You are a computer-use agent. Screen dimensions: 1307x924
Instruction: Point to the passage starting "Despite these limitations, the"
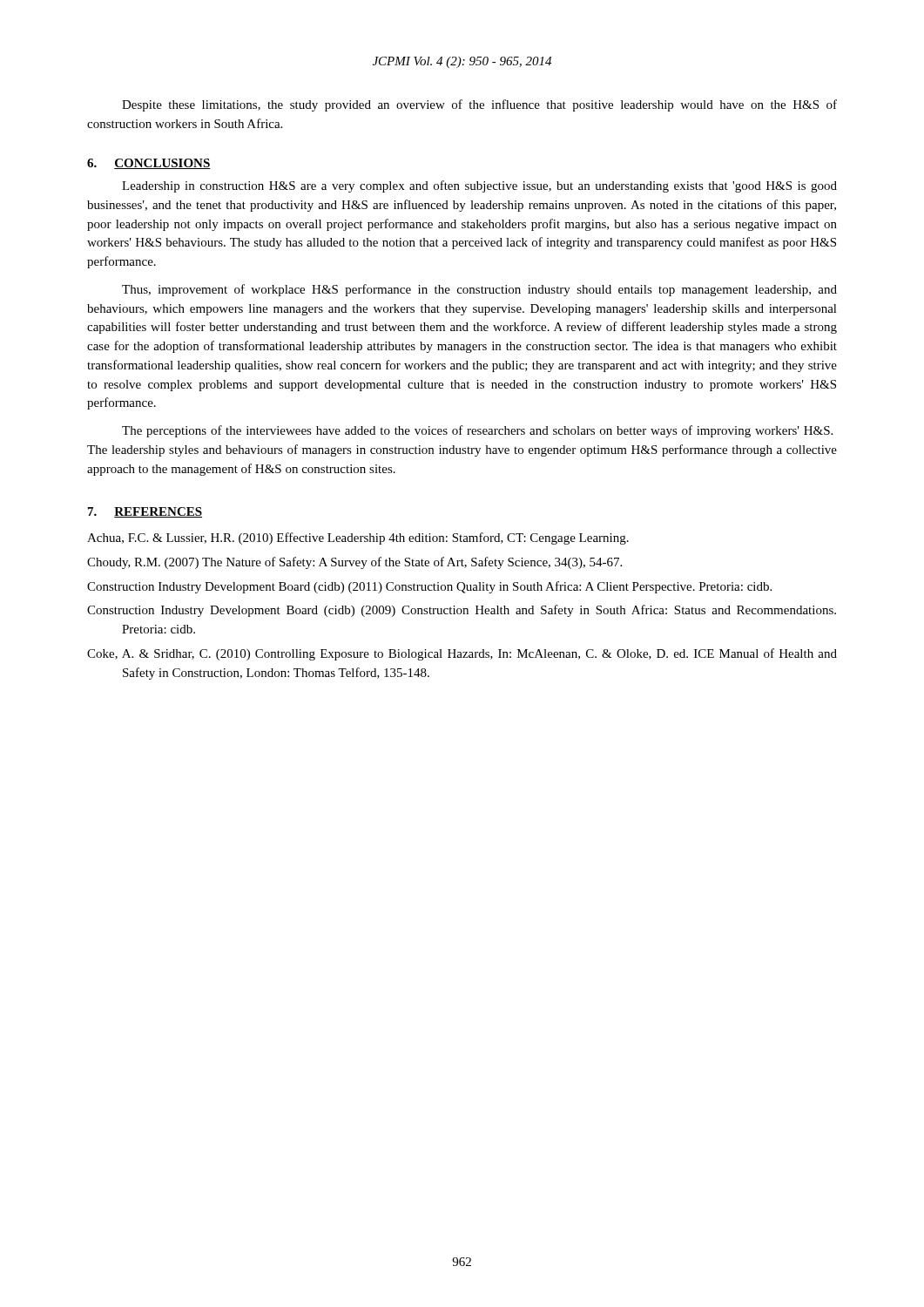coord(462,114)
